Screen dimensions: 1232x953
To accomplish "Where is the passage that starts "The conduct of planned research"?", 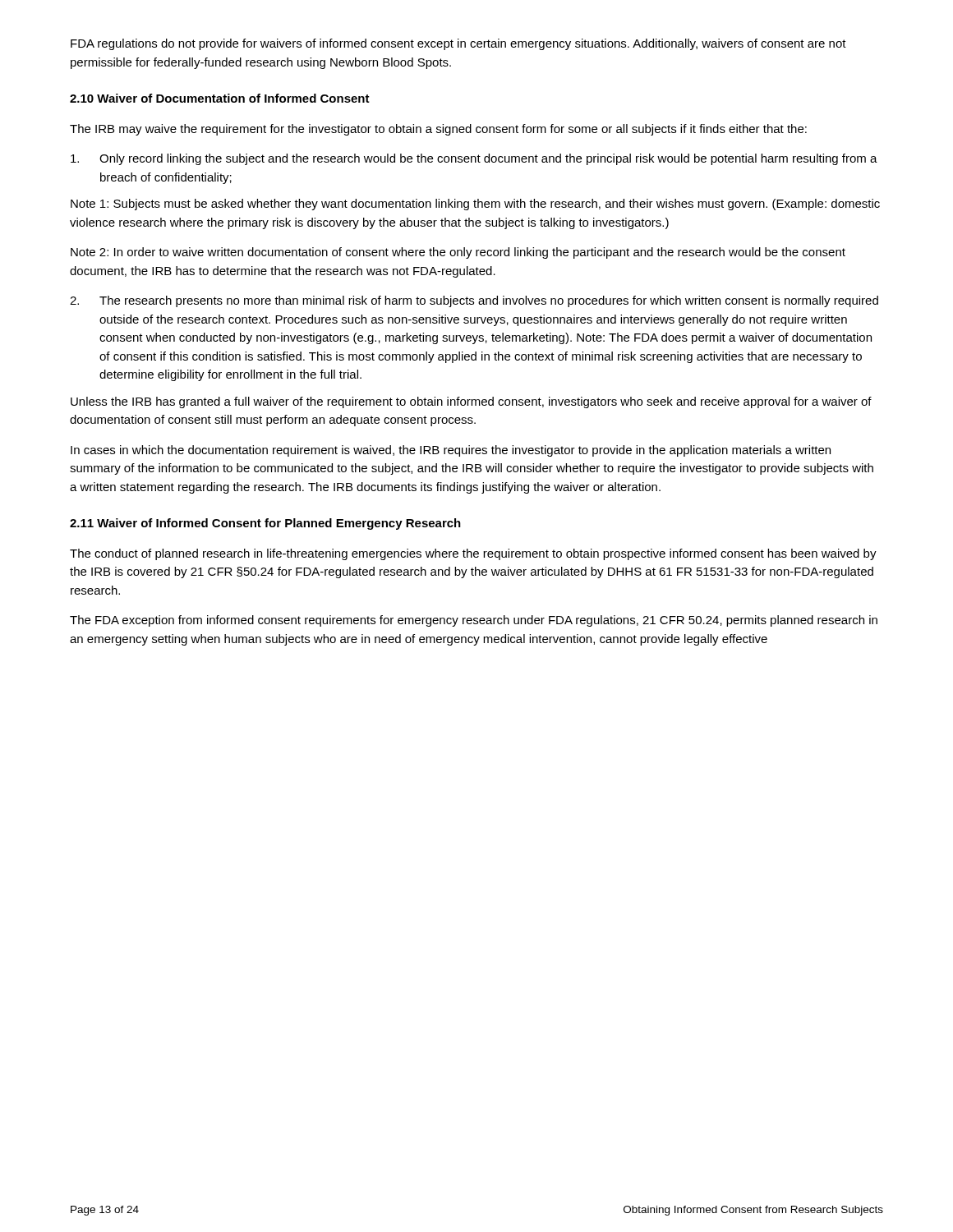I will [x=476, y=572].
